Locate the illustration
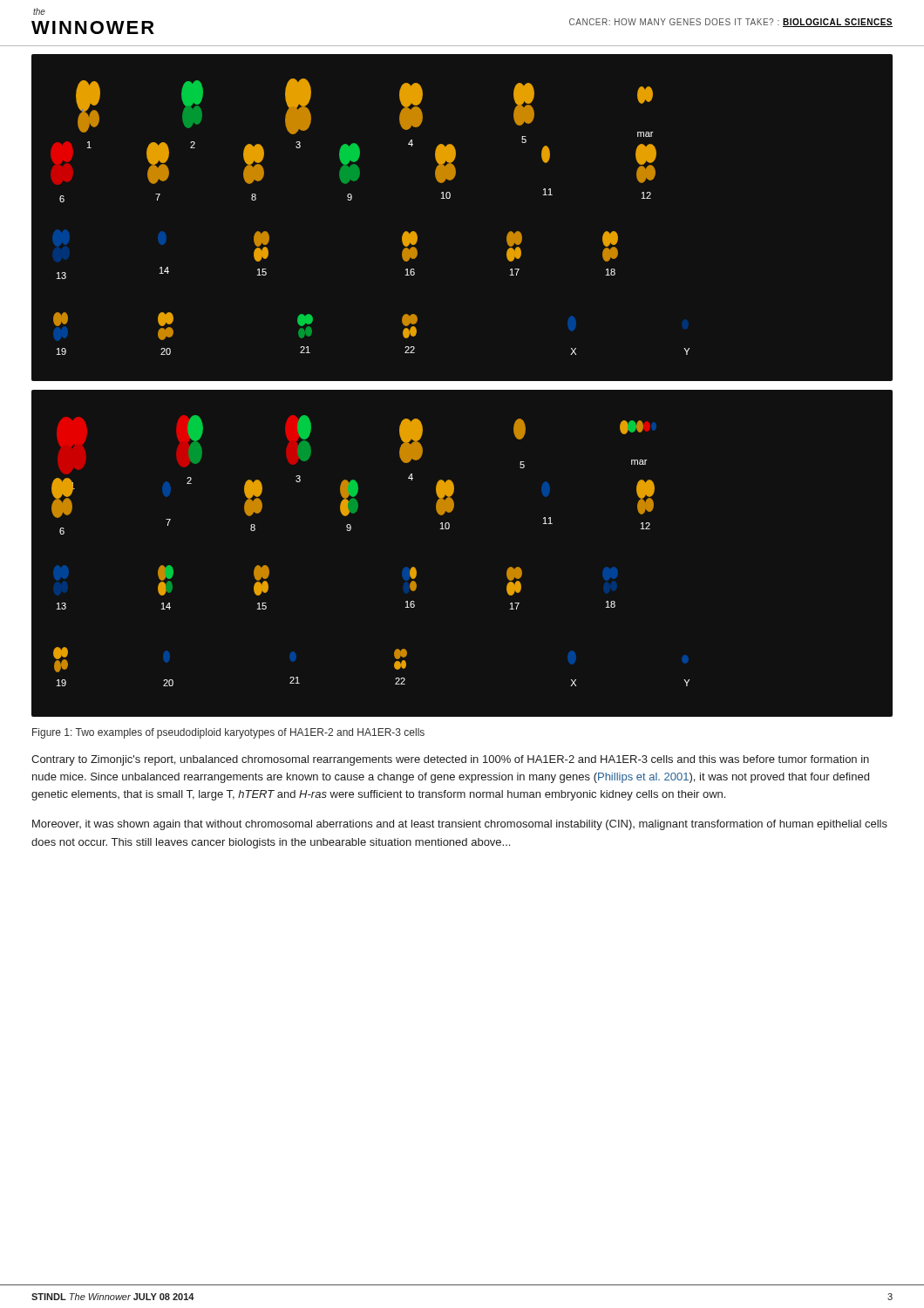 [462, 387]
